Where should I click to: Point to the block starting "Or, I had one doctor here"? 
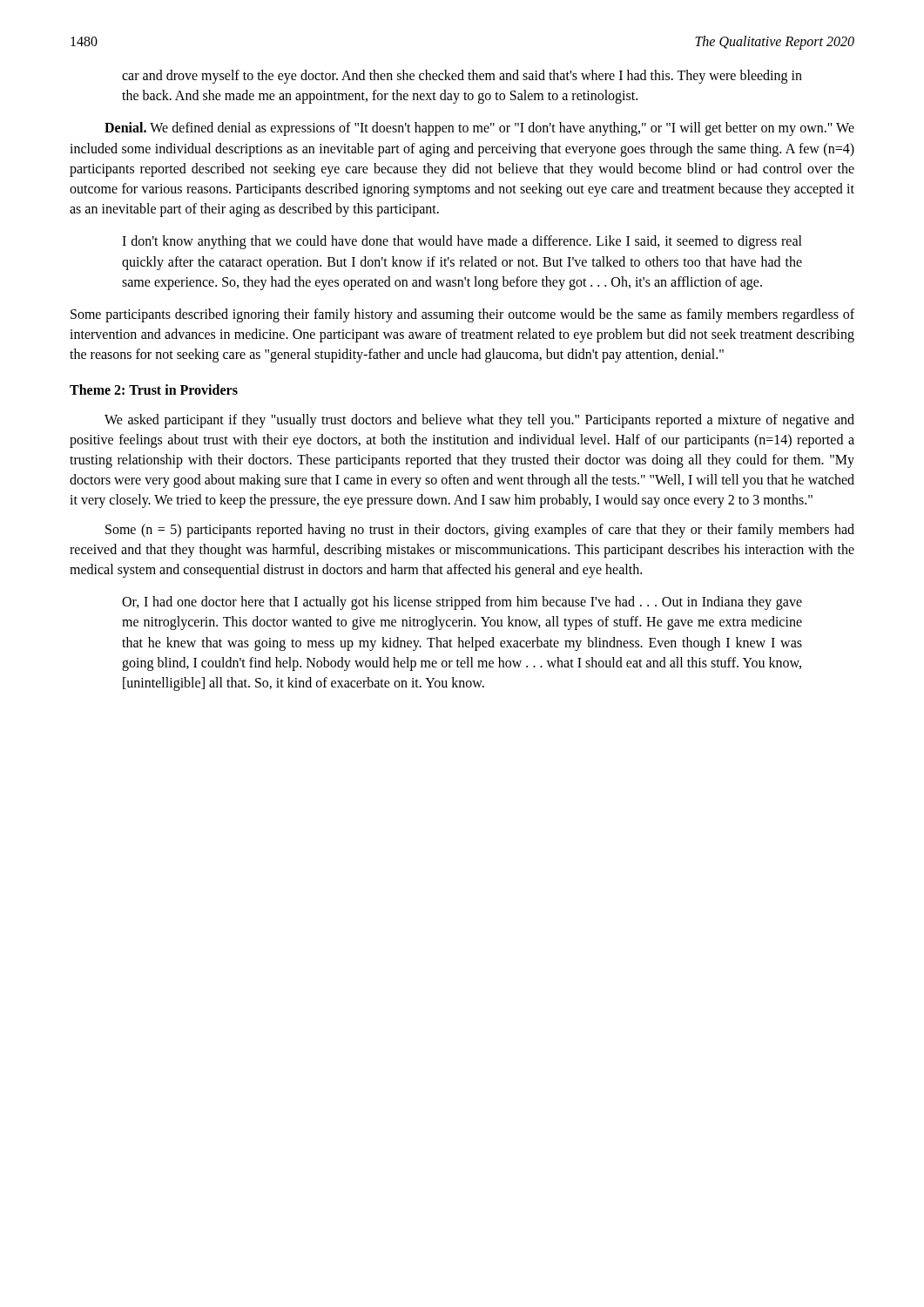pos(462,642)
